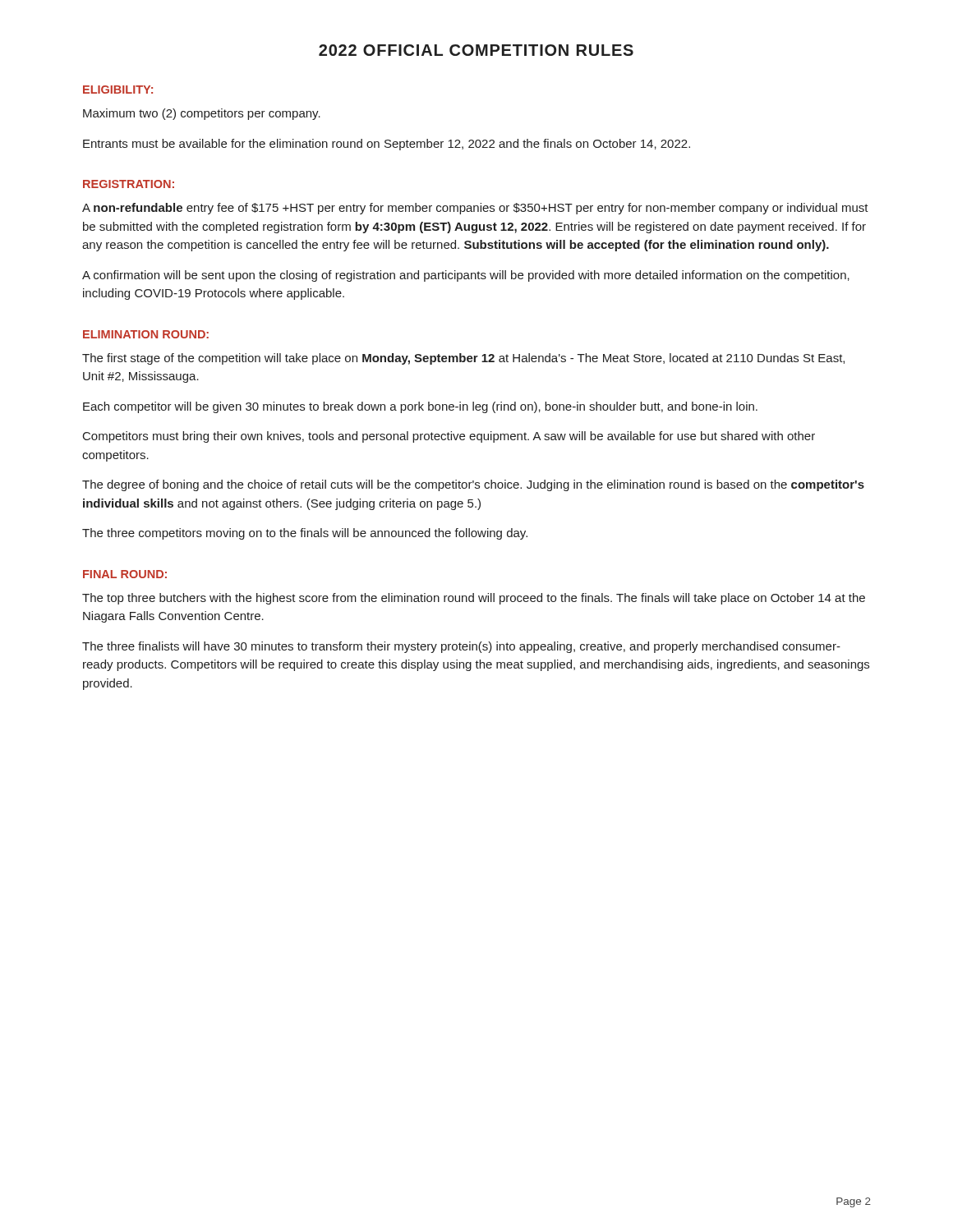Find the block starting "A confirmation will be"
Screen dimensions: 1232x953
466,284
